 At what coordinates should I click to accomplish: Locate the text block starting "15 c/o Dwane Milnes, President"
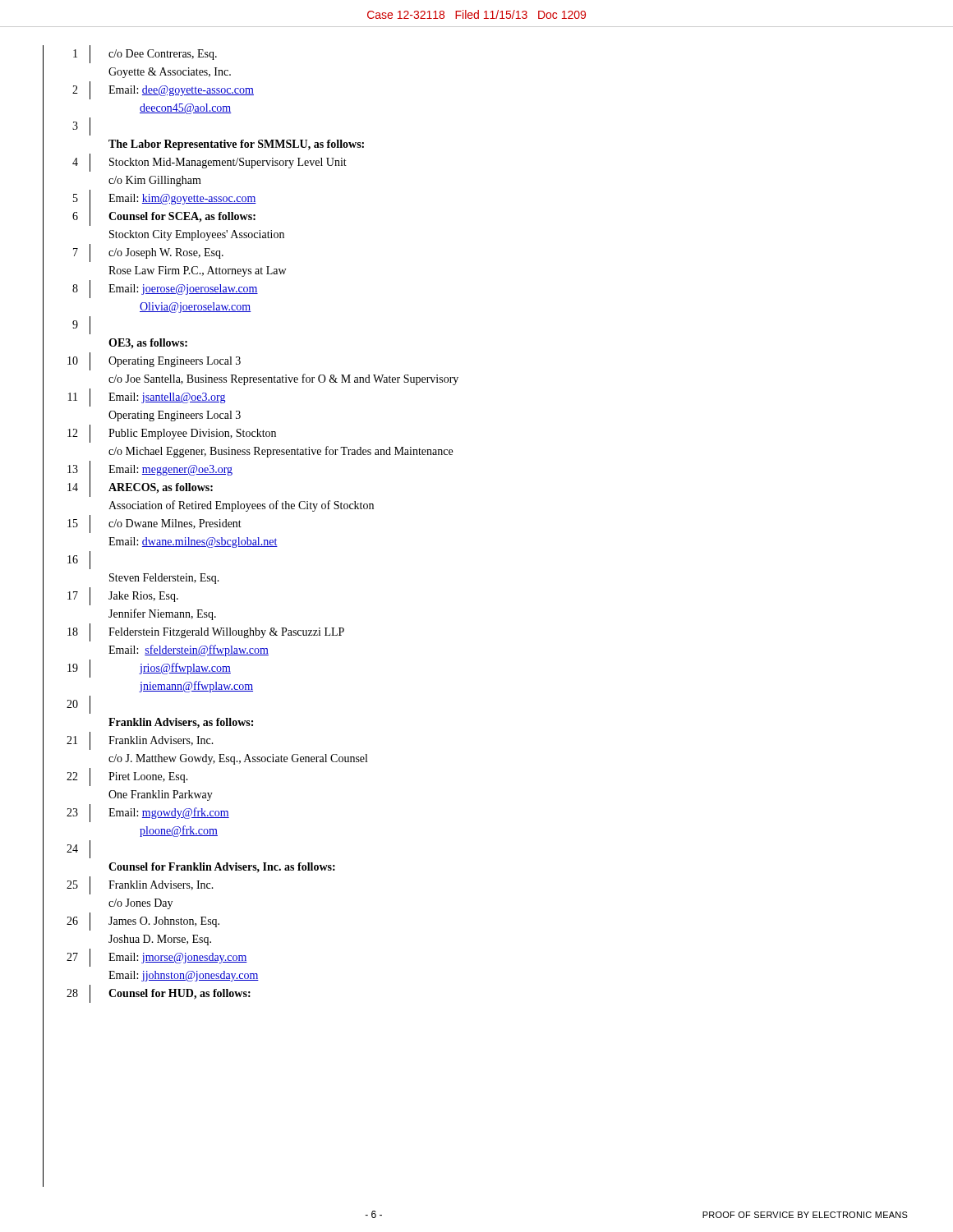(154, 524)
